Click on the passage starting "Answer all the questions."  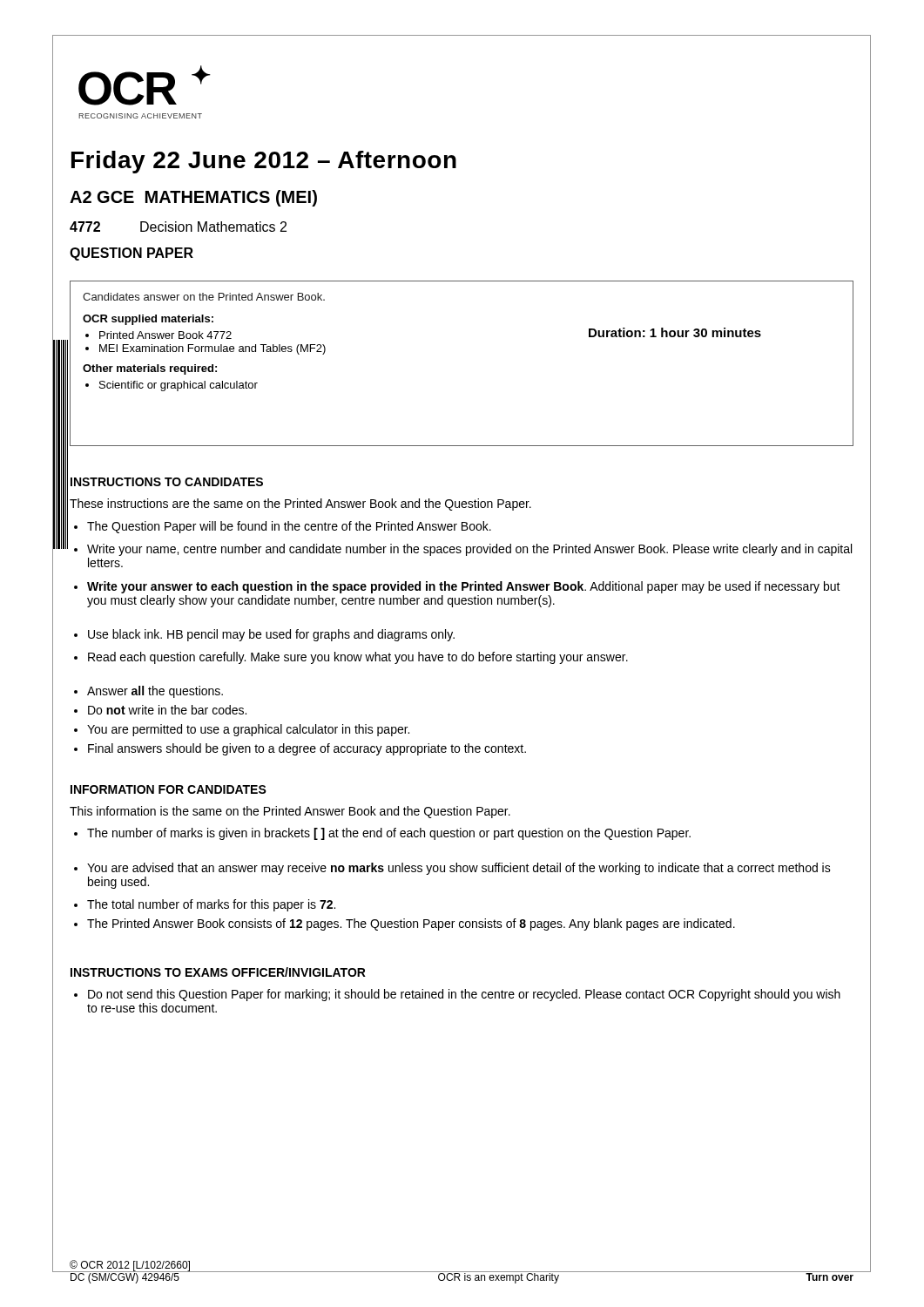[x=155, y=692]
